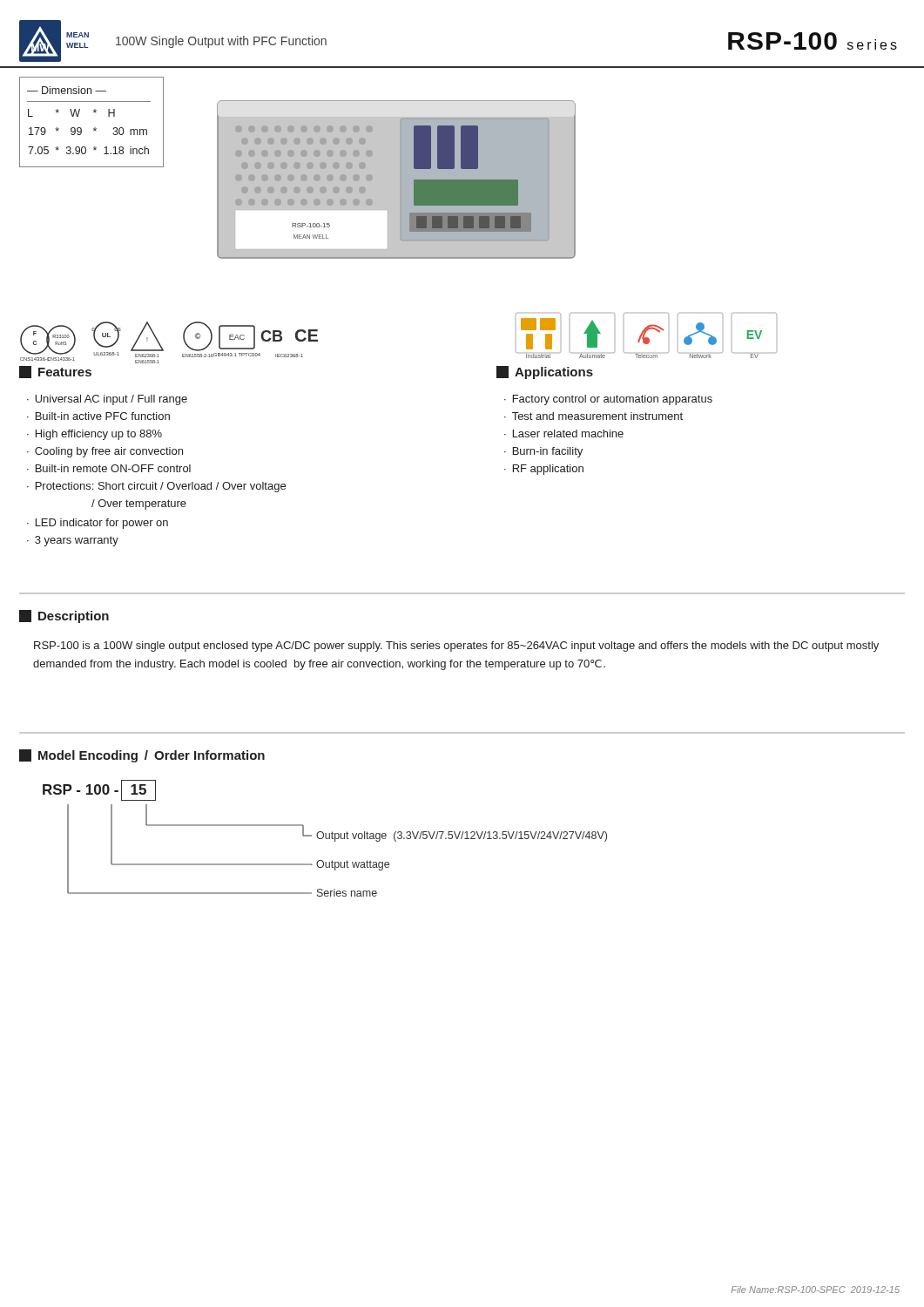Locate the list item that reads "·LED indicator for power on"
The height and width of the screenshot is (1307, 924).
coord(97,523)
